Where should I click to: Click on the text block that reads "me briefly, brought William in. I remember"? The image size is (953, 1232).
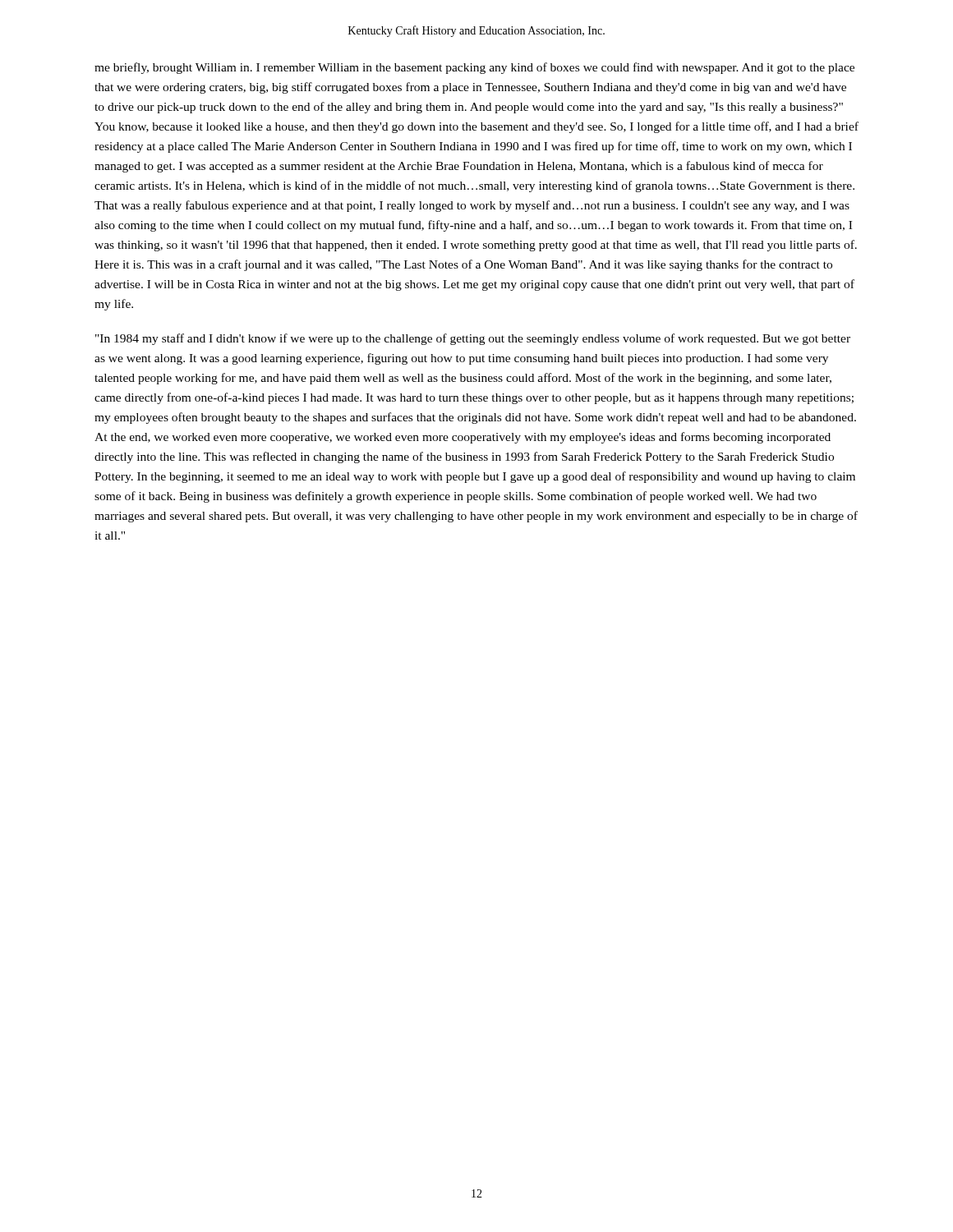tap(474, 68)
